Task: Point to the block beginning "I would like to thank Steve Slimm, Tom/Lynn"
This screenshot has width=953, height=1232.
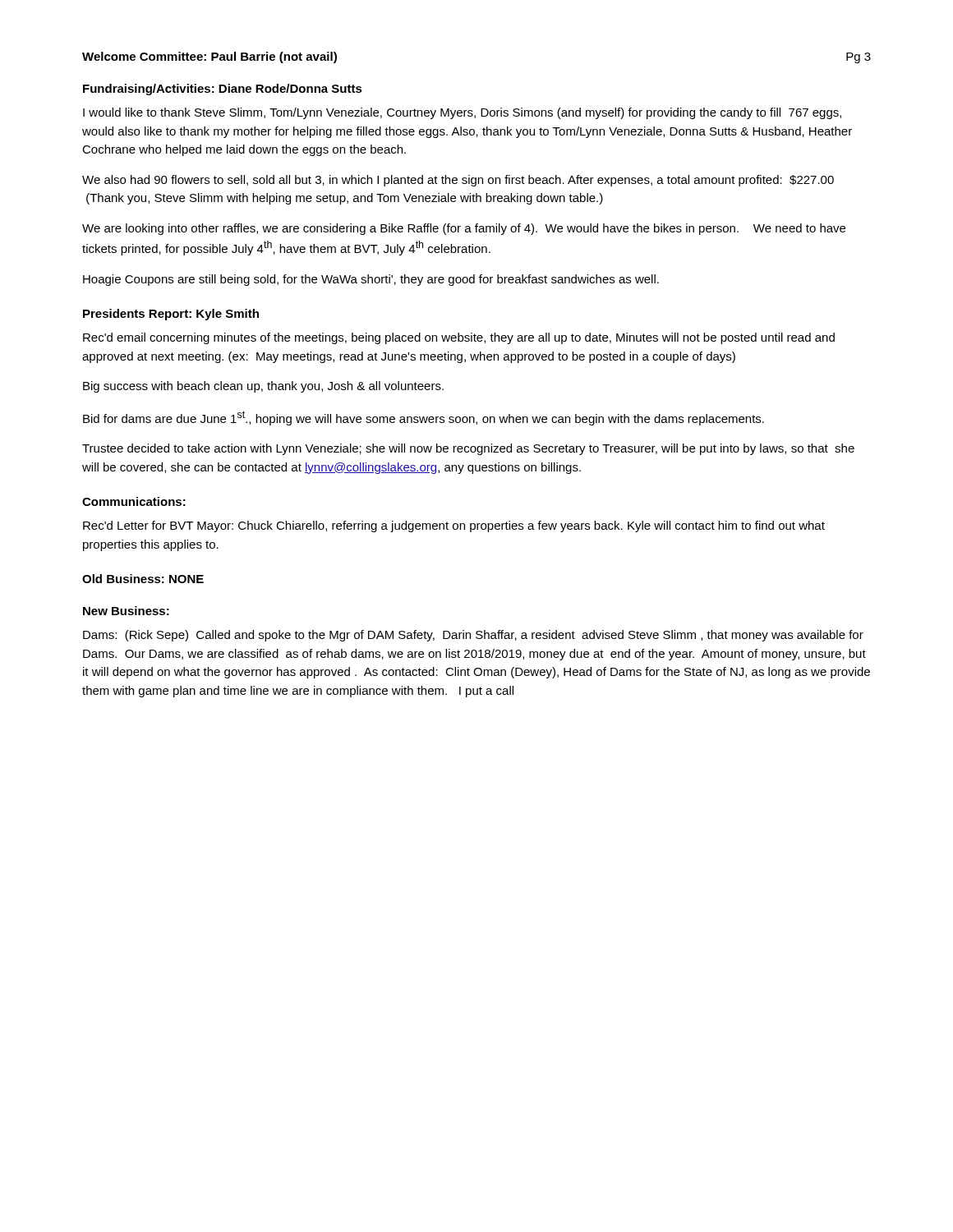Action: [467, 131]
